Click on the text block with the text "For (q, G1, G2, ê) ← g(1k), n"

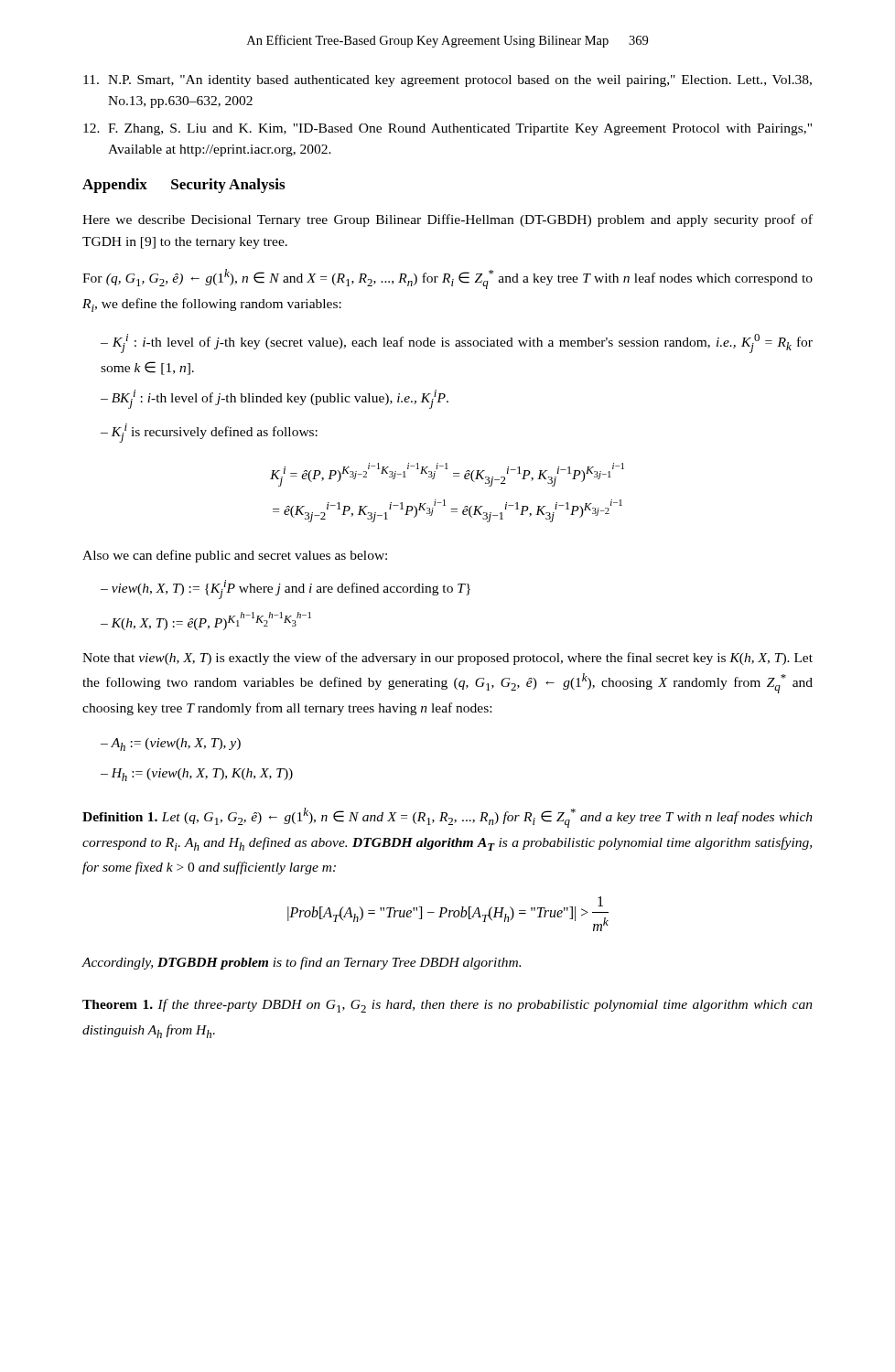[x=448, y=290]
